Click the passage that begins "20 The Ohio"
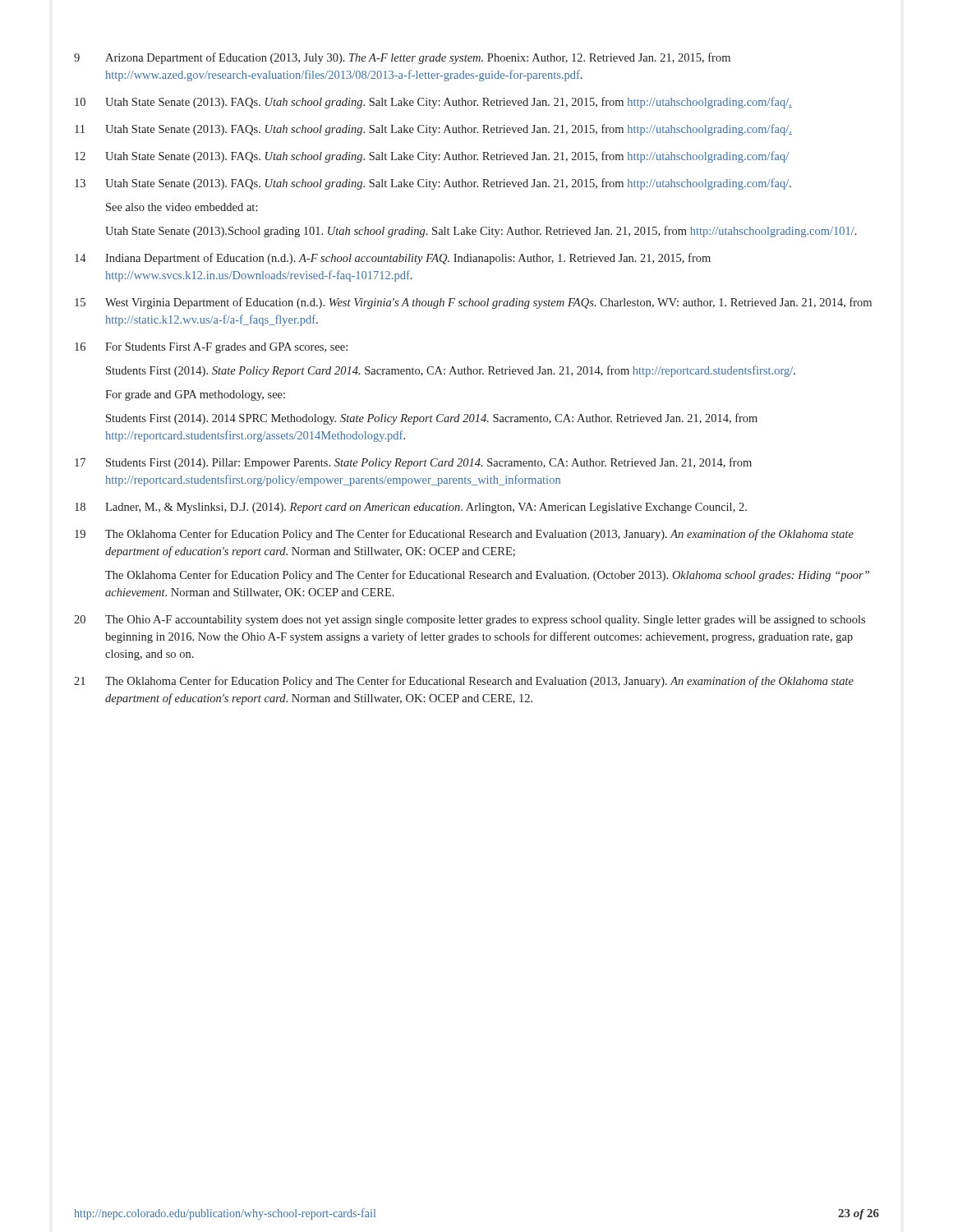The width and height of the screenshot is (953, 1232). [476, 637]
